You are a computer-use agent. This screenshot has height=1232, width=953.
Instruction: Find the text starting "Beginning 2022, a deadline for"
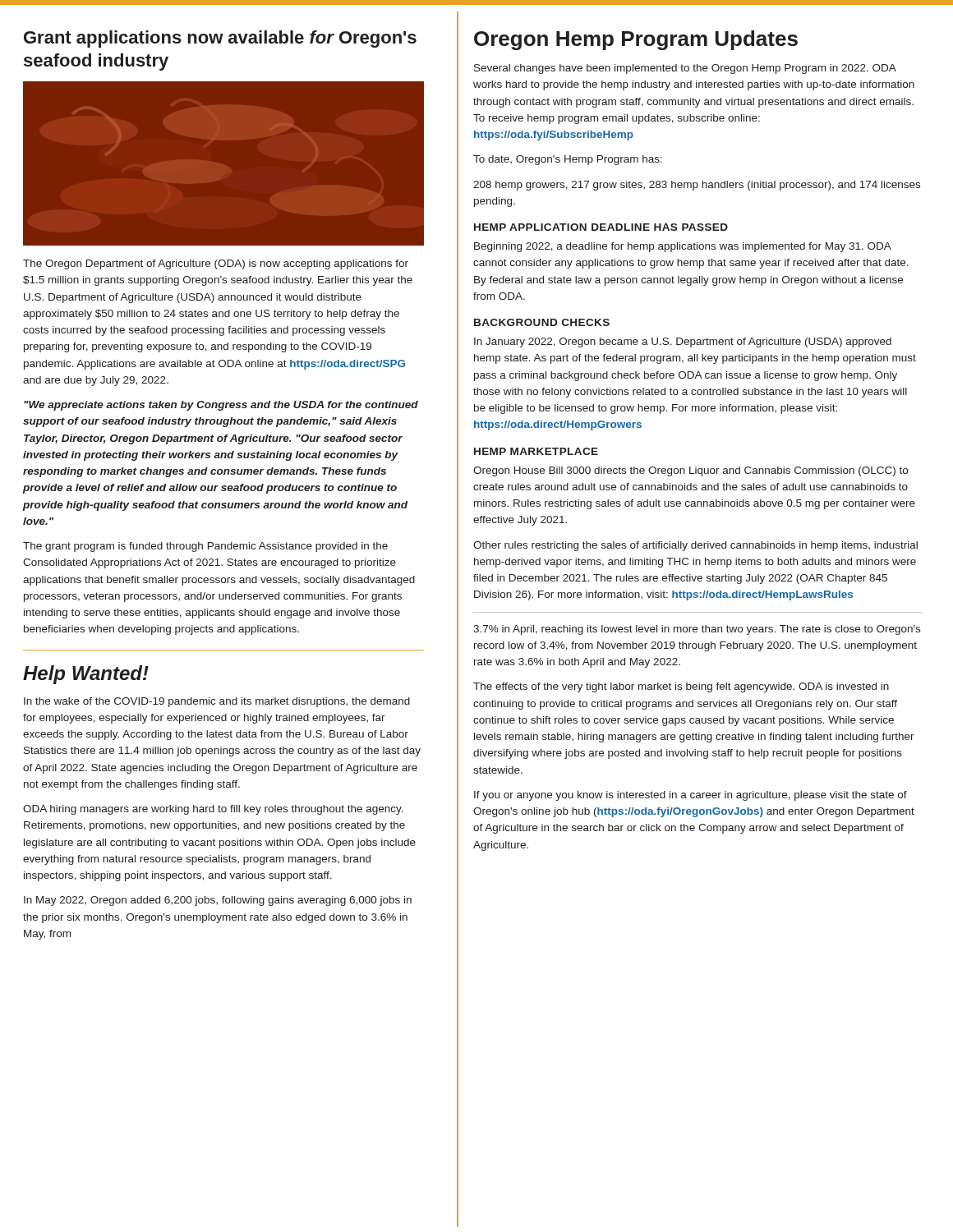(x=691, y=271)
